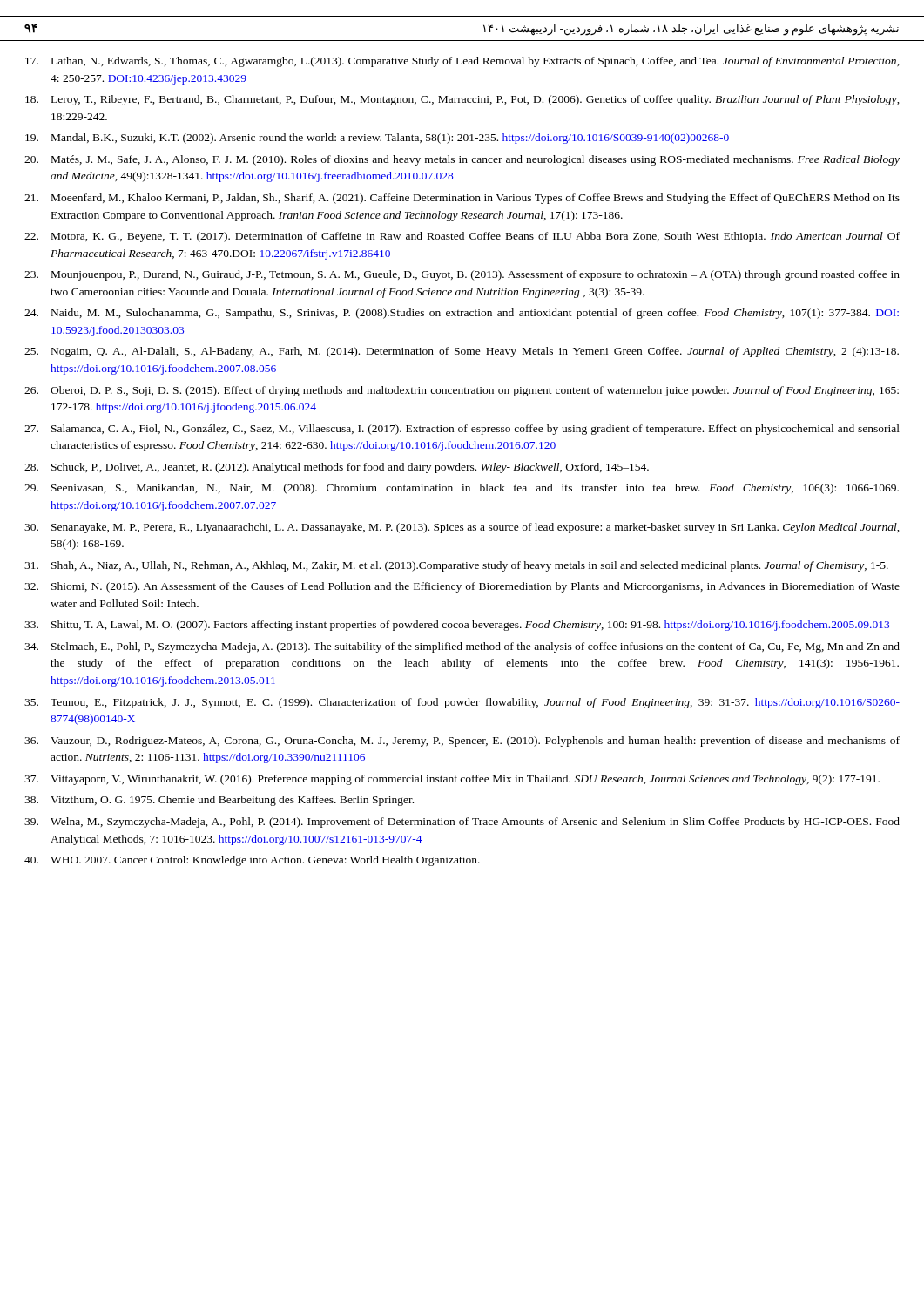Locate the region starting "29. Seenivasan, S., Manikandan, N., Nair, M."
The image size is (924, 1307).
pos(462,497)
